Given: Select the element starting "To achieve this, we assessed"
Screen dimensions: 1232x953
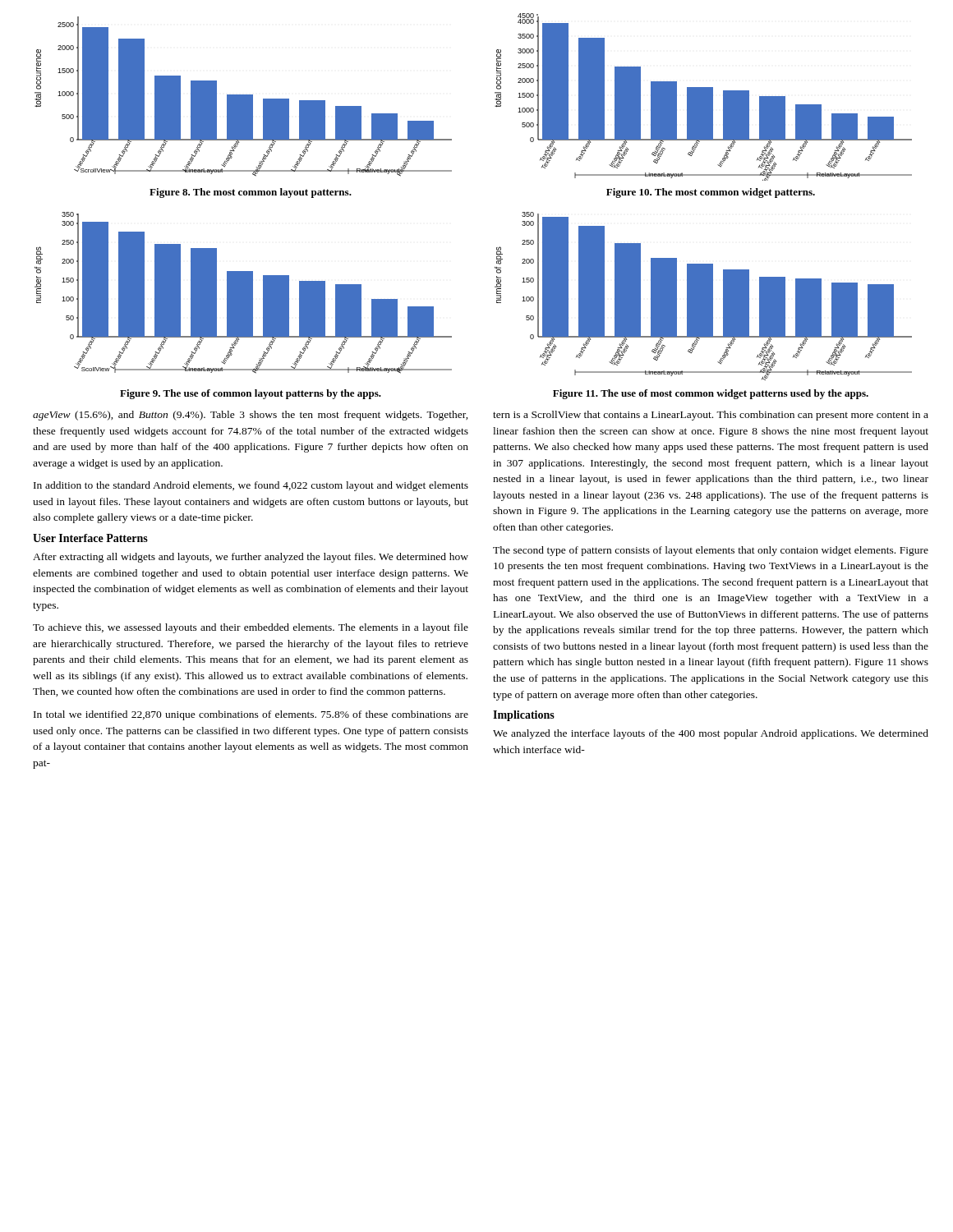Looking at the screenshot, I should [x=251, y=659].
